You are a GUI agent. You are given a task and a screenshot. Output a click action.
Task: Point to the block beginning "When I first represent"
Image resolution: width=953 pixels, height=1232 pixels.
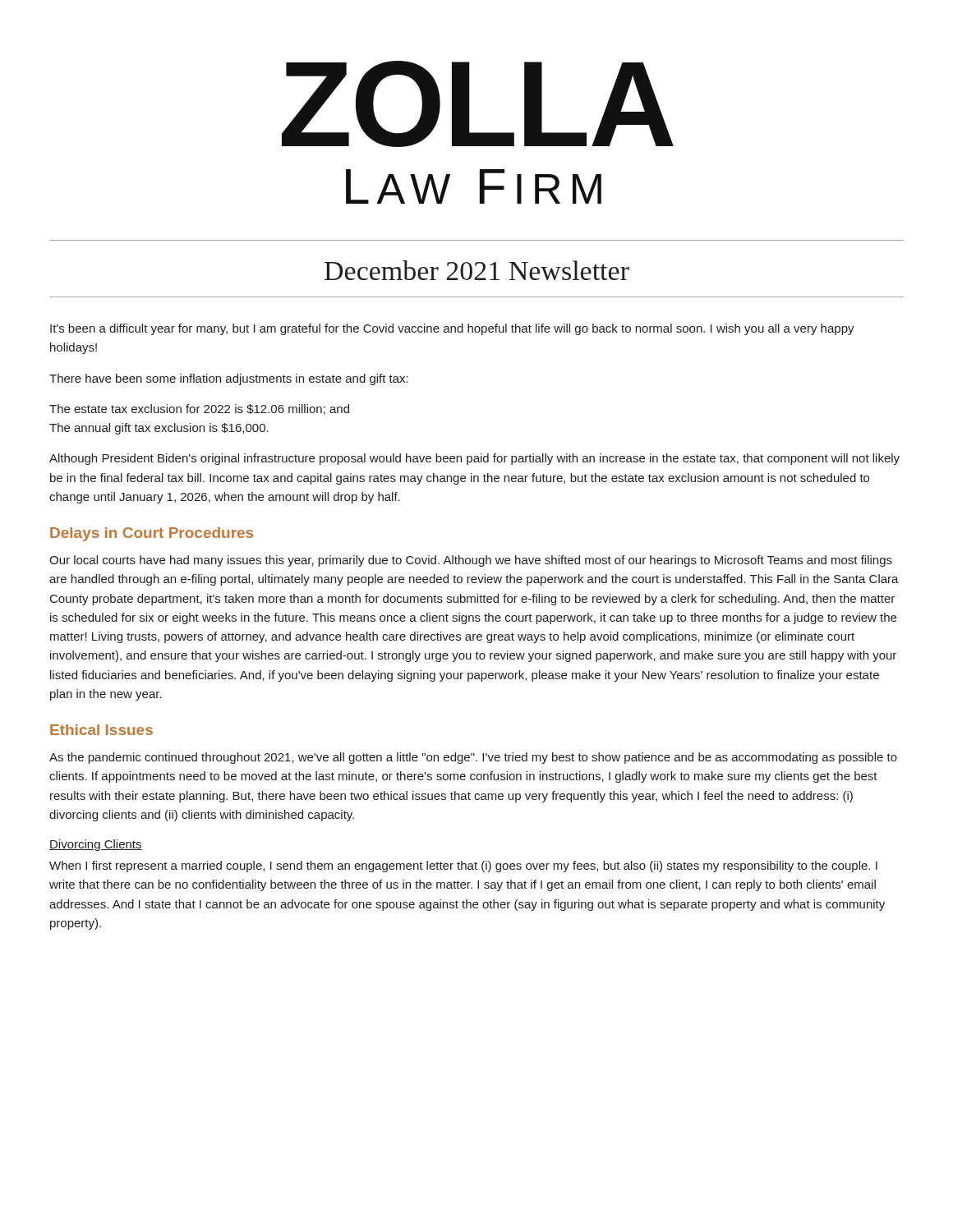point(467,894)
